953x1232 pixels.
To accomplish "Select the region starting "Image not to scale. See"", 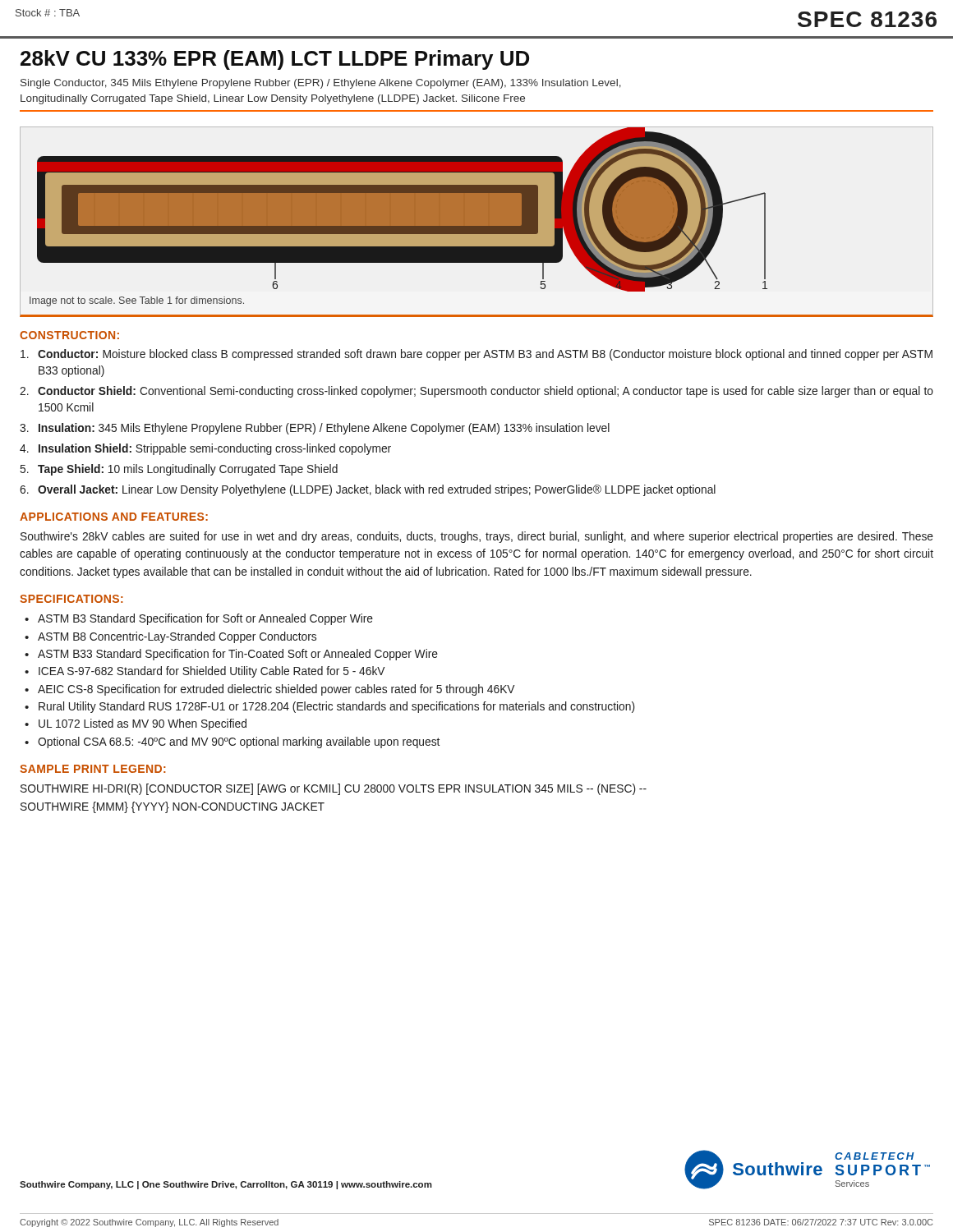I will pos(137,301).
